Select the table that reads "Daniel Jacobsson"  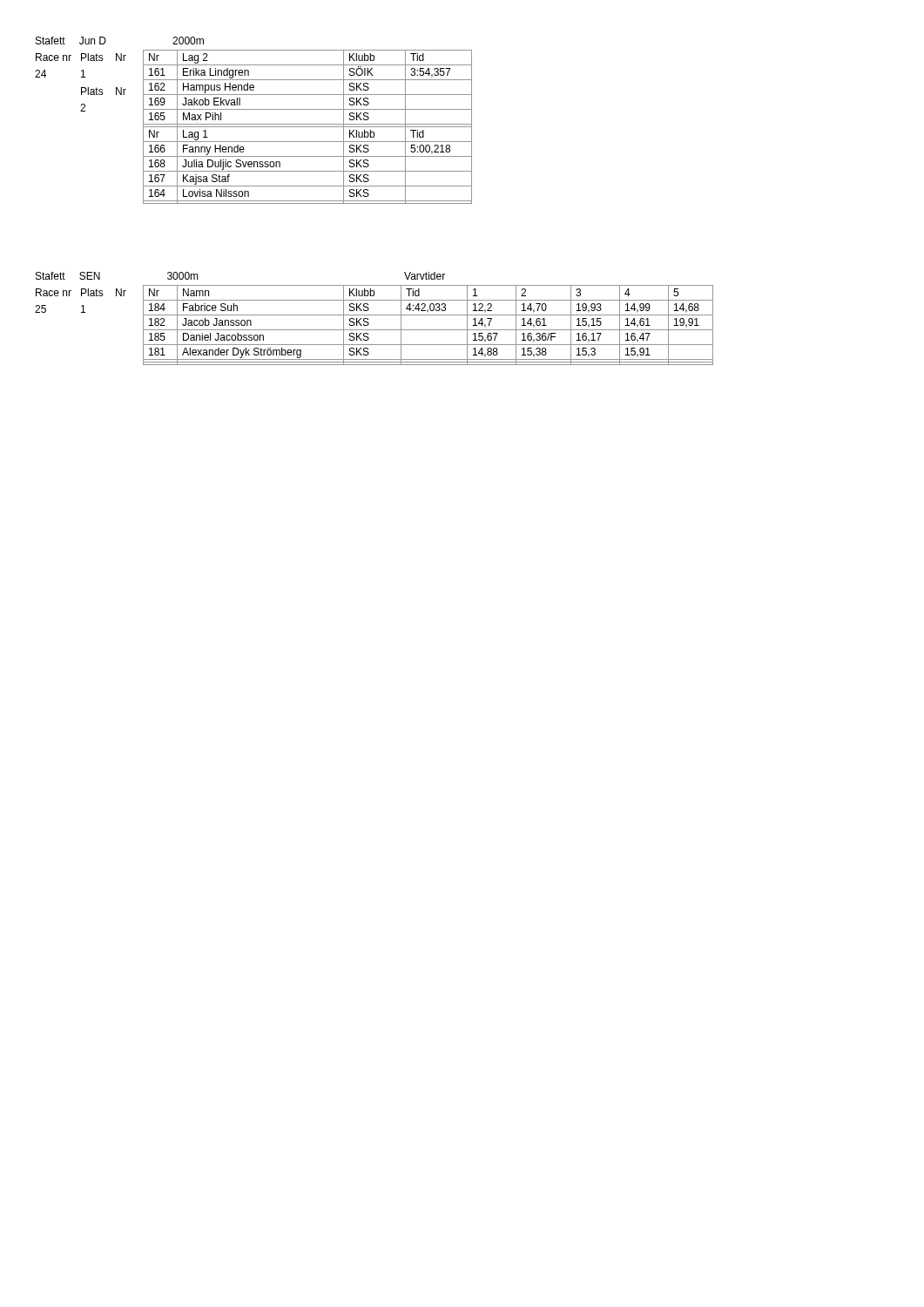[374, 325]
